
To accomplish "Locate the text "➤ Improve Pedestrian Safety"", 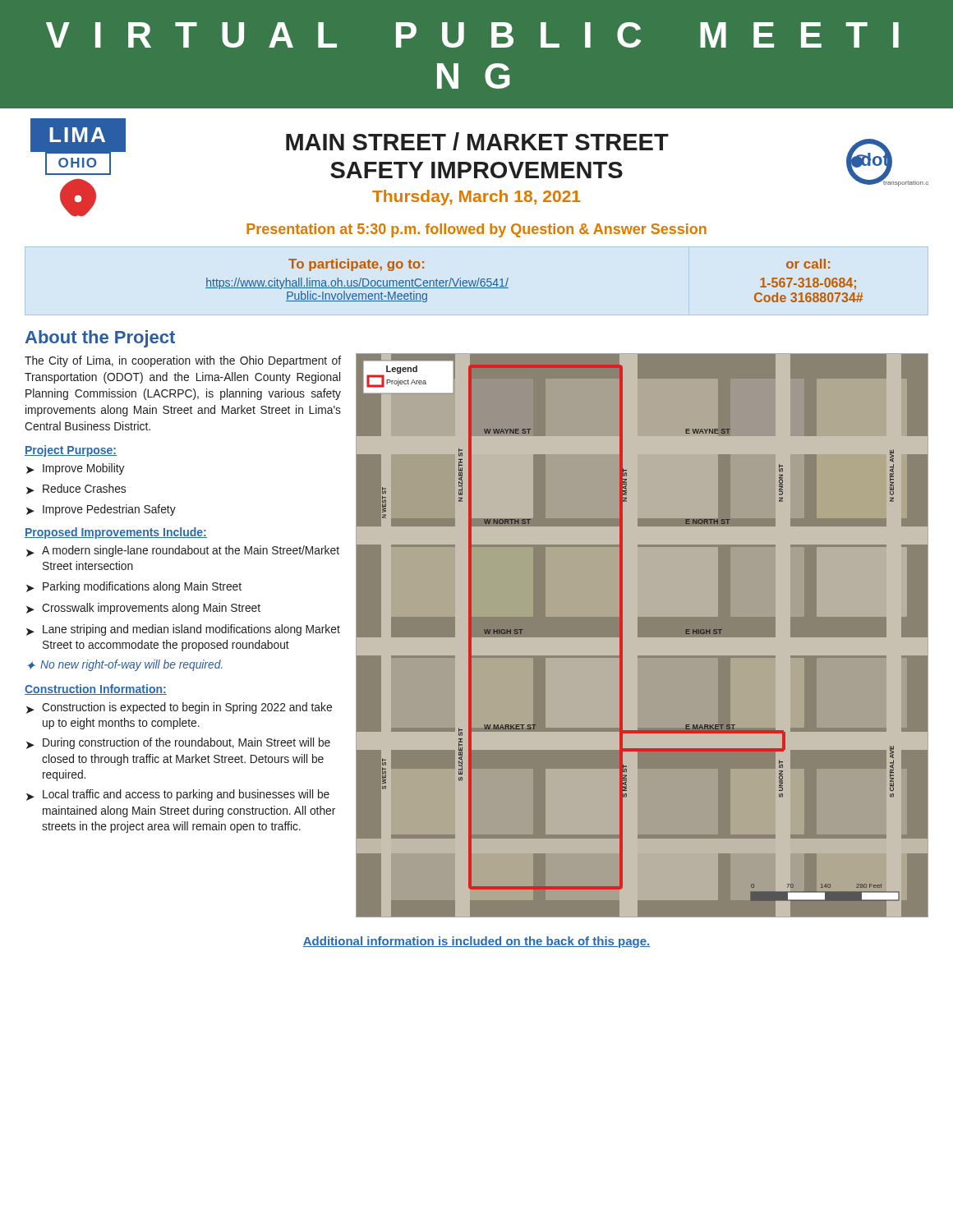I will point(100,510).
